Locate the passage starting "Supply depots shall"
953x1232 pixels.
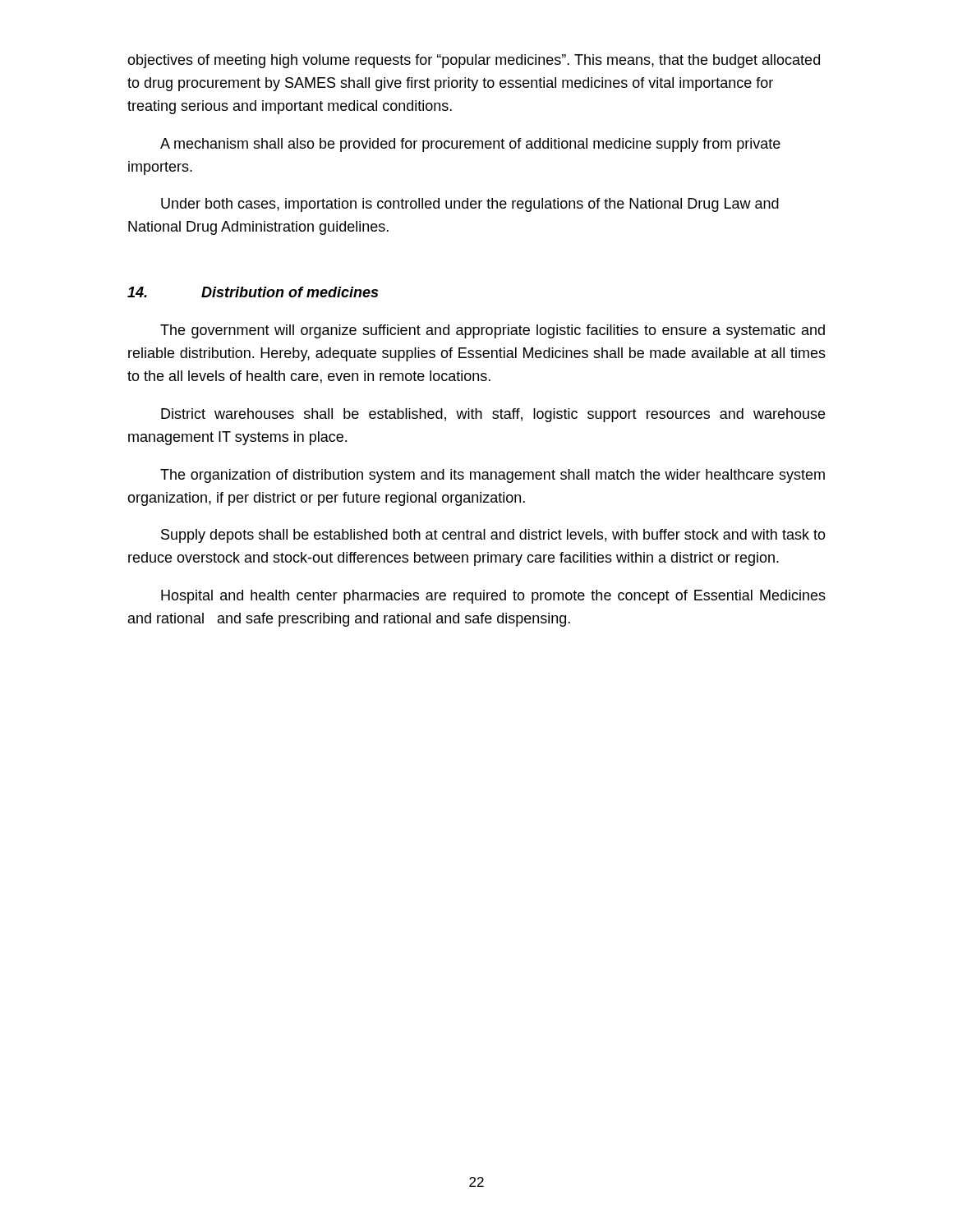[x=476, y=547]
